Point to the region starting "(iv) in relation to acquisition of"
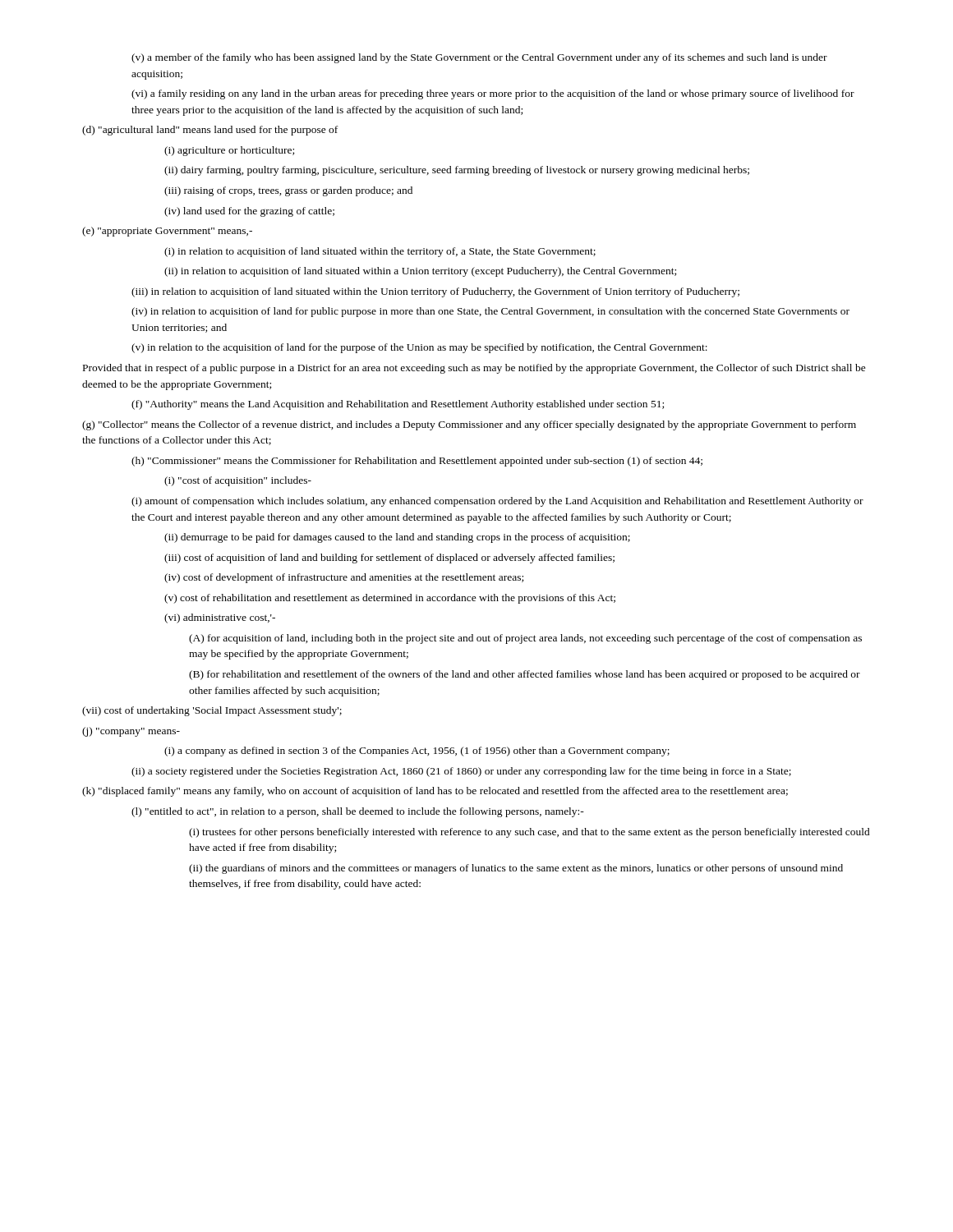Image resolution: width=953 pixels, height=1232 pixels. [501, 319]
